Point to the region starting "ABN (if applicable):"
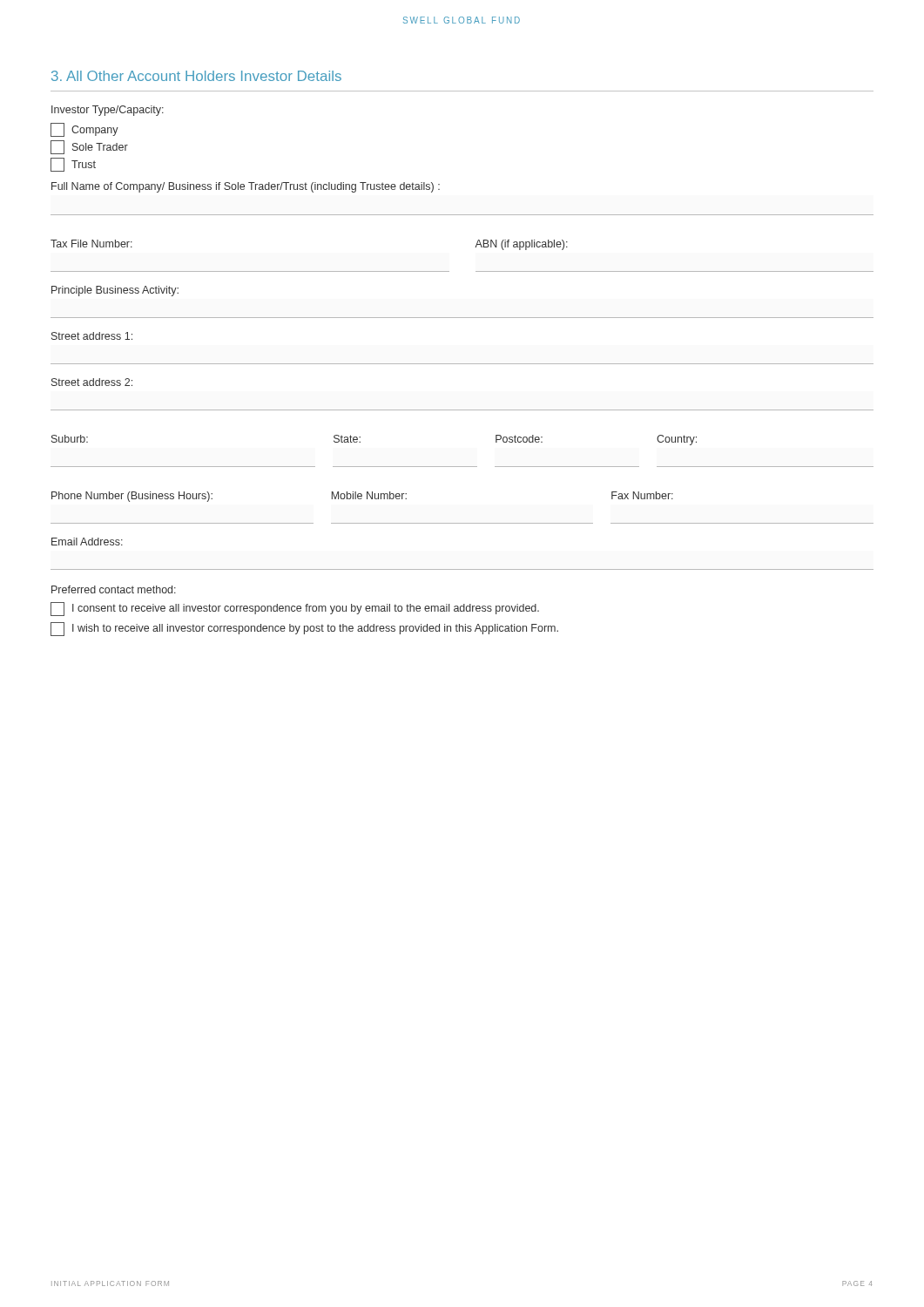The height and width of the screenshot is (1307, 924). 522,244
